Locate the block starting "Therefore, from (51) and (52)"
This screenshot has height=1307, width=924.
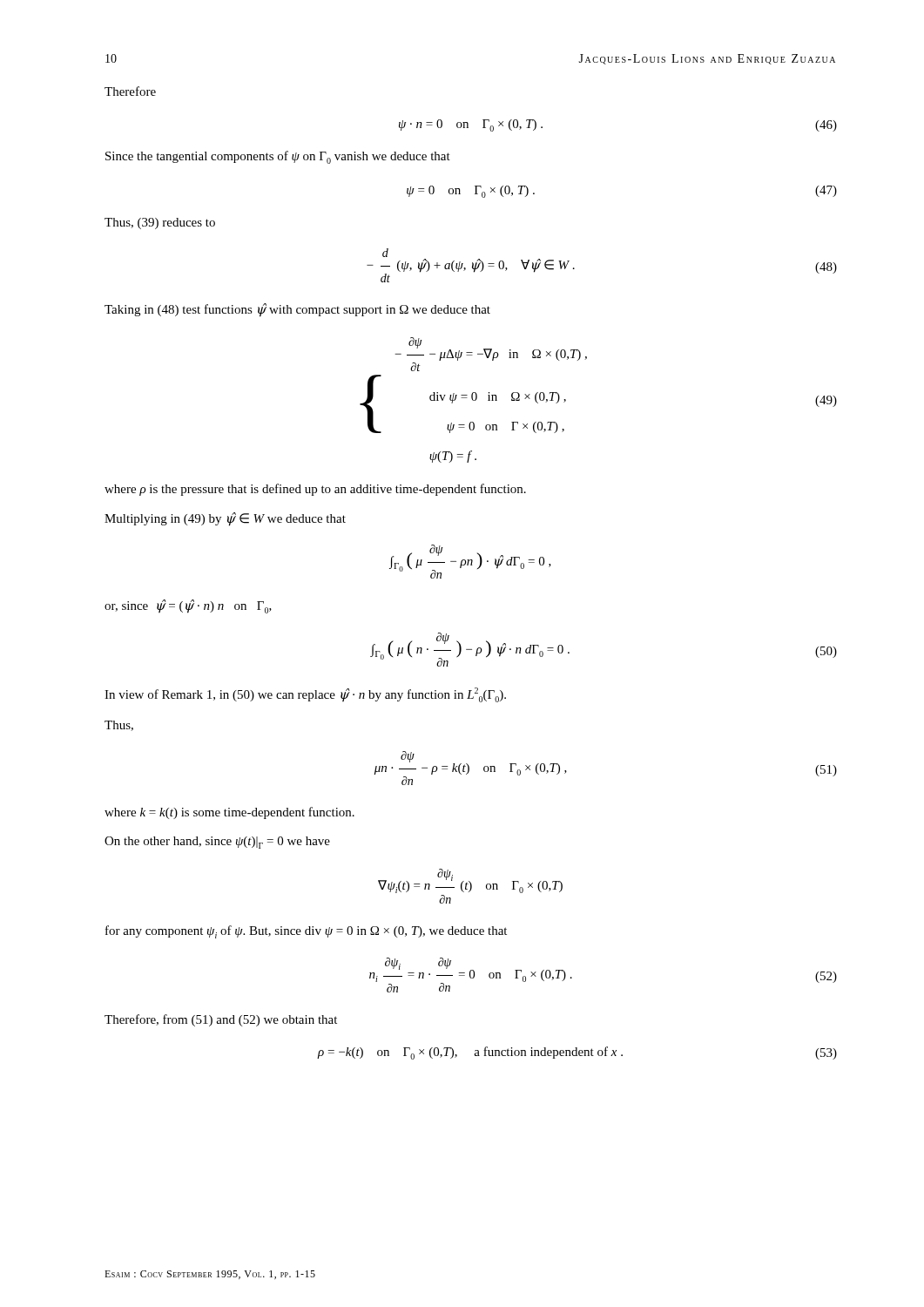point(221,1019)
